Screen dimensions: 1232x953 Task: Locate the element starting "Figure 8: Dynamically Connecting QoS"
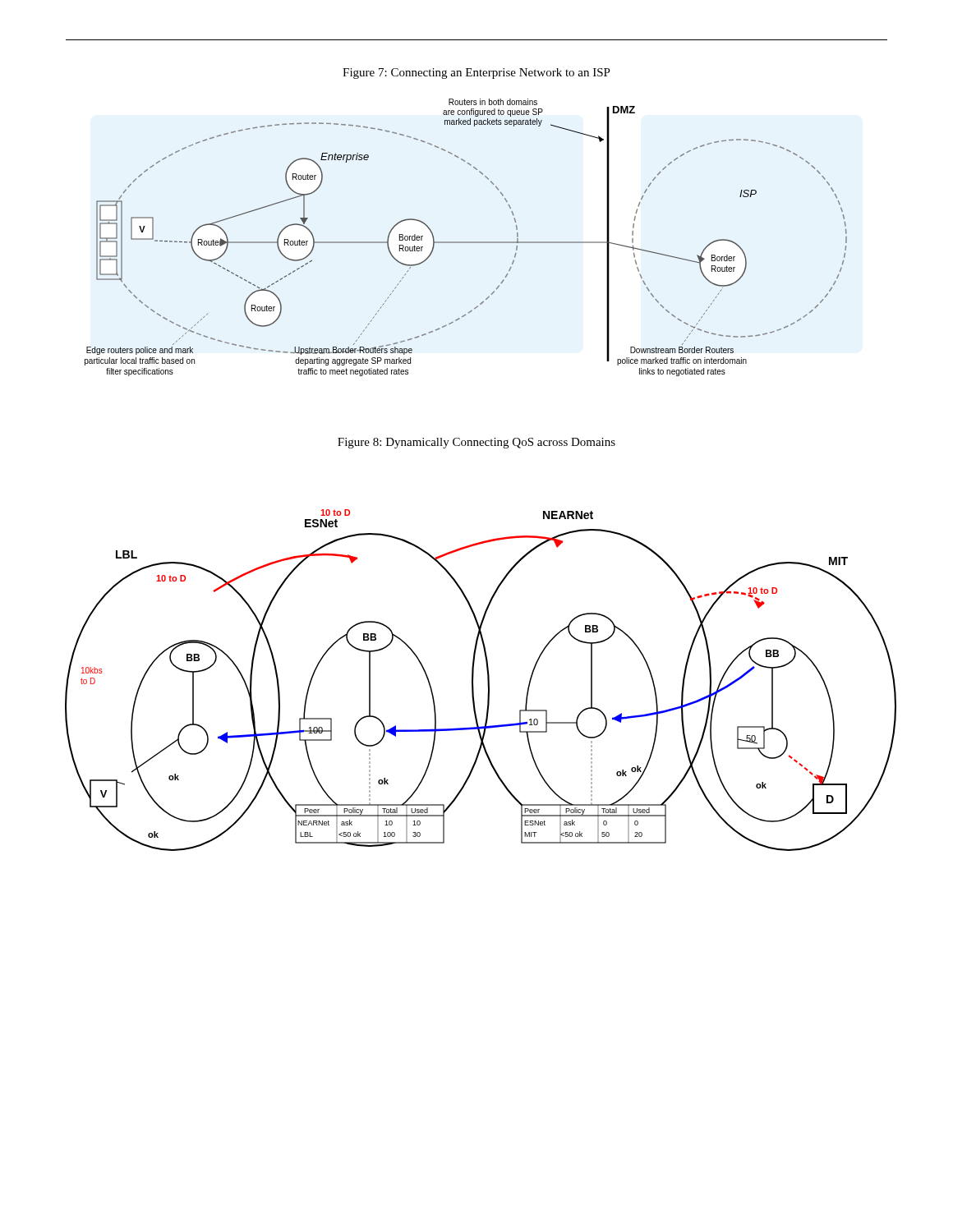476,442
